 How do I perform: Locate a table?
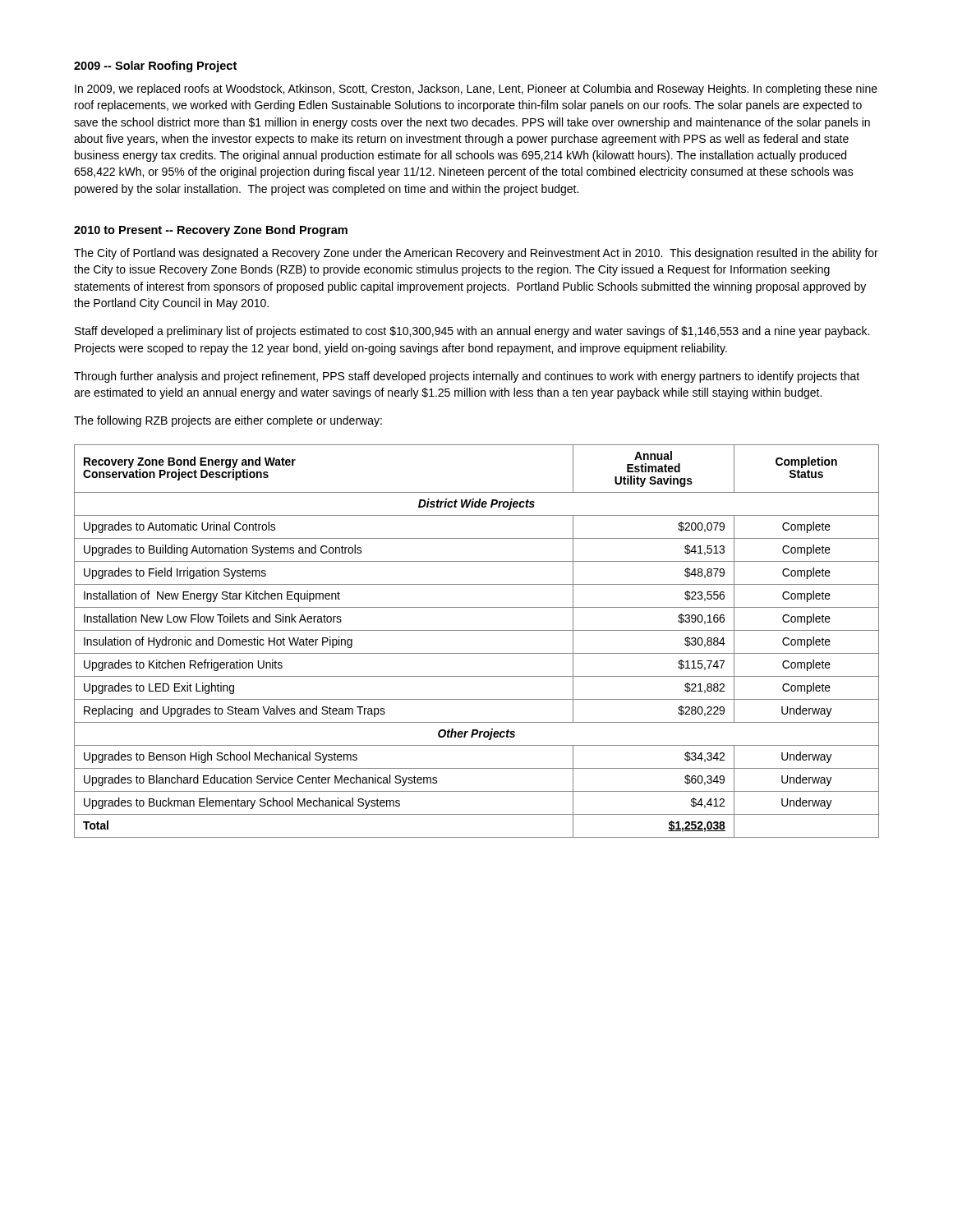click(476, 641)
